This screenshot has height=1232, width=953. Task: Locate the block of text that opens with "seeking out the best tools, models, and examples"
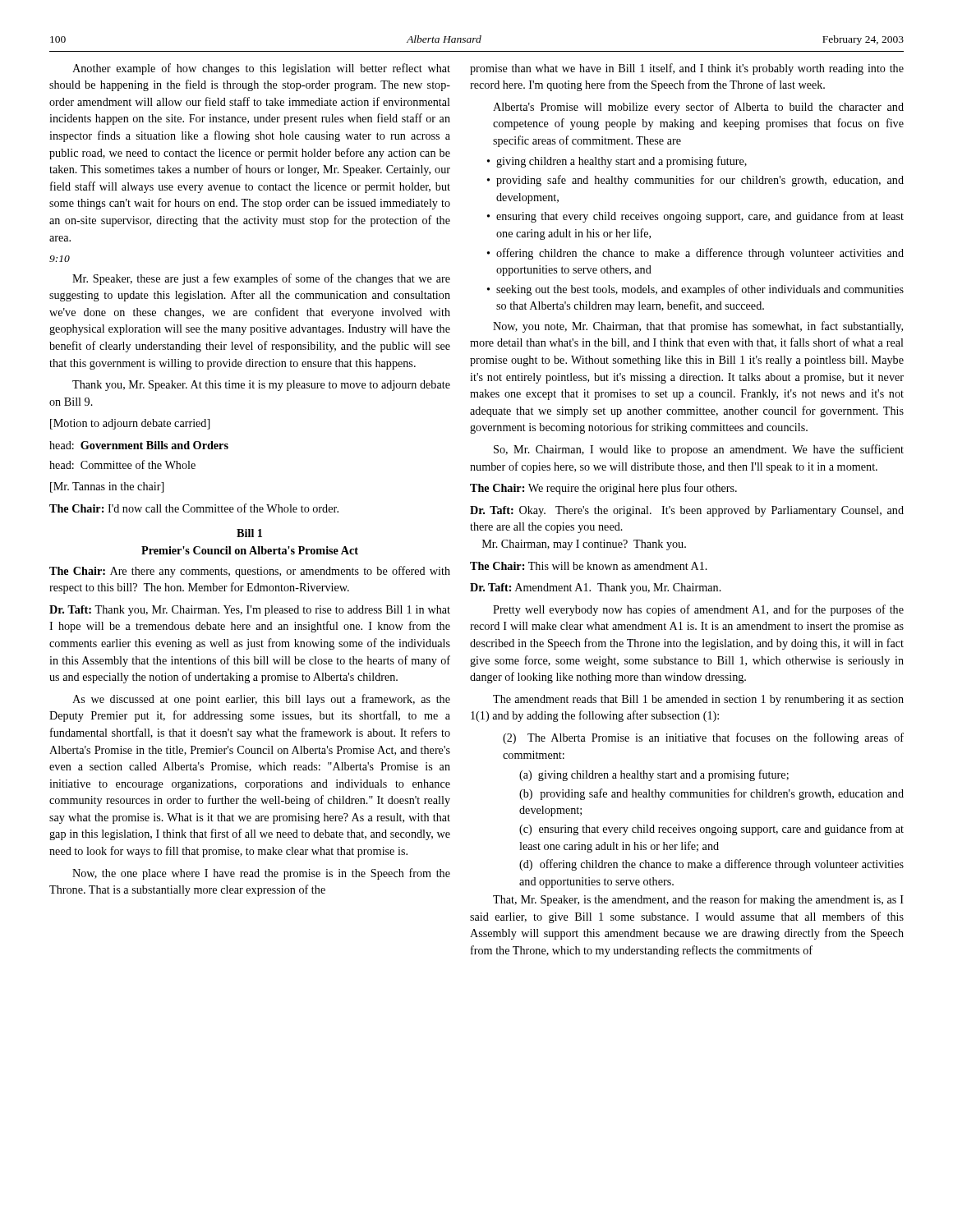coord(695,298)
